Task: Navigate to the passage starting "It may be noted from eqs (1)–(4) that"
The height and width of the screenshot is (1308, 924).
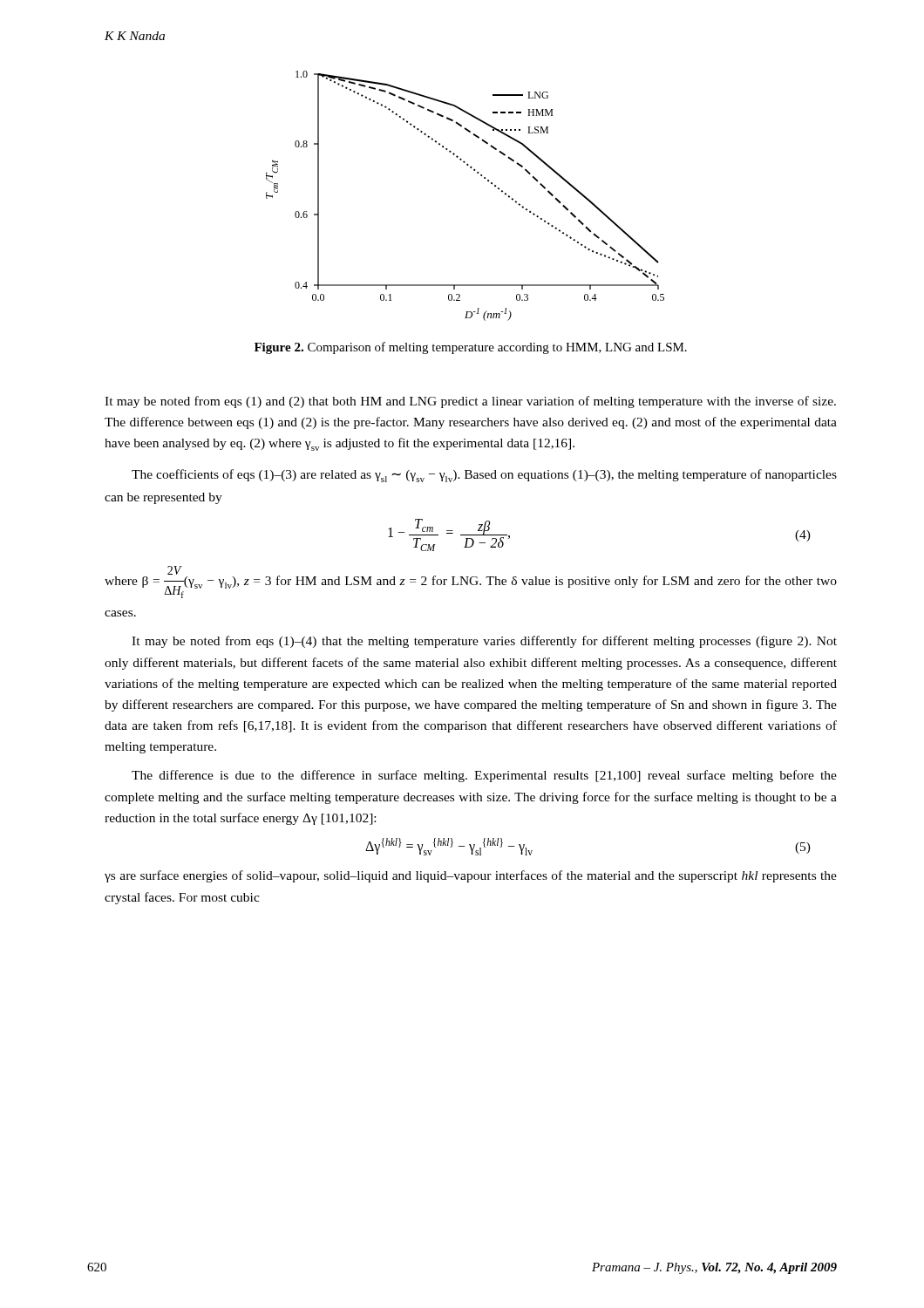Action: (471, 694)
